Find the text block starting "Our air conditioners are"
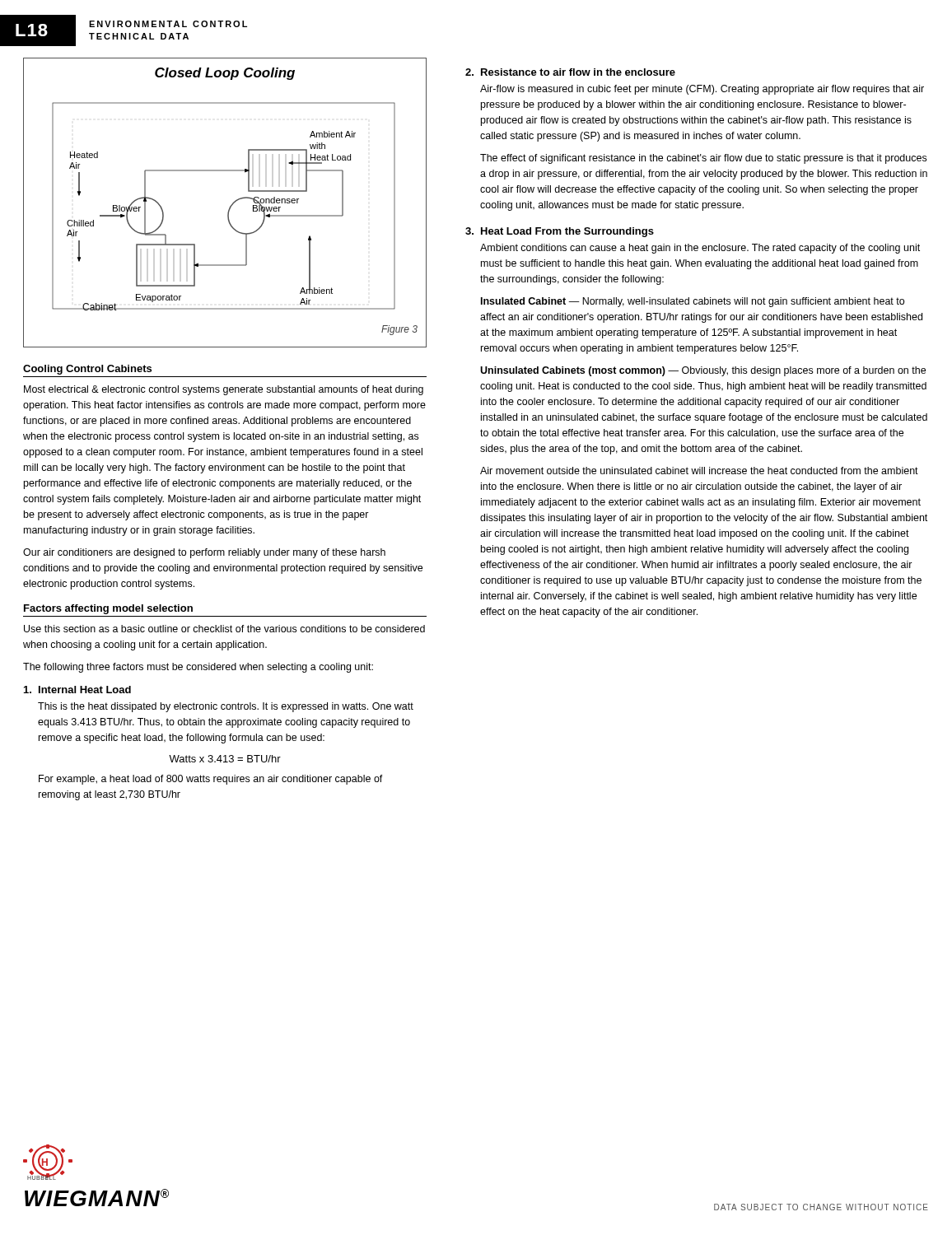Viewport: 952px width, 1235px height. tap(223, 568)
